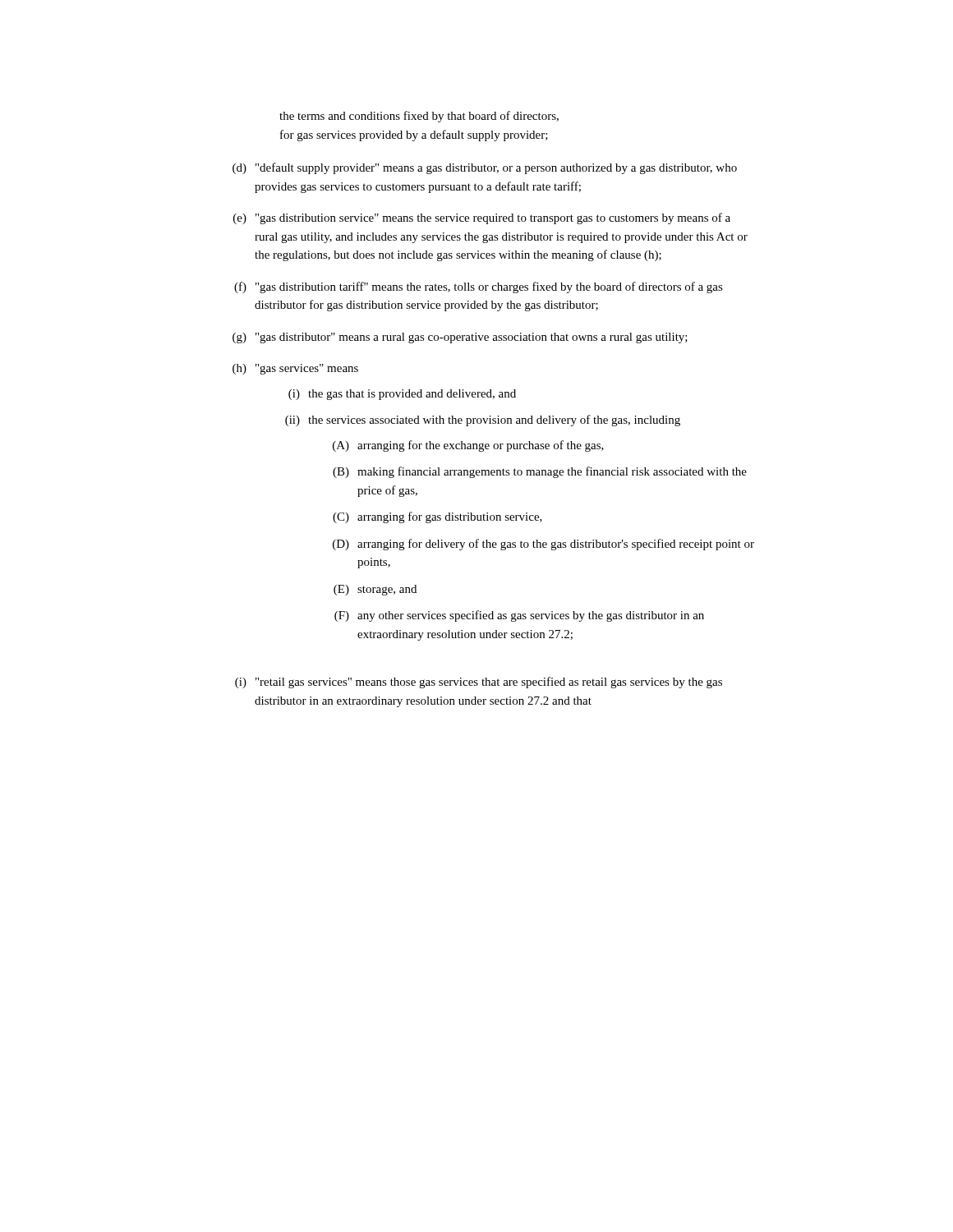Navigate to the element starting "(D) arranging for delivery"
This screenshot has height=1232, width=953.
click(536, 553)
